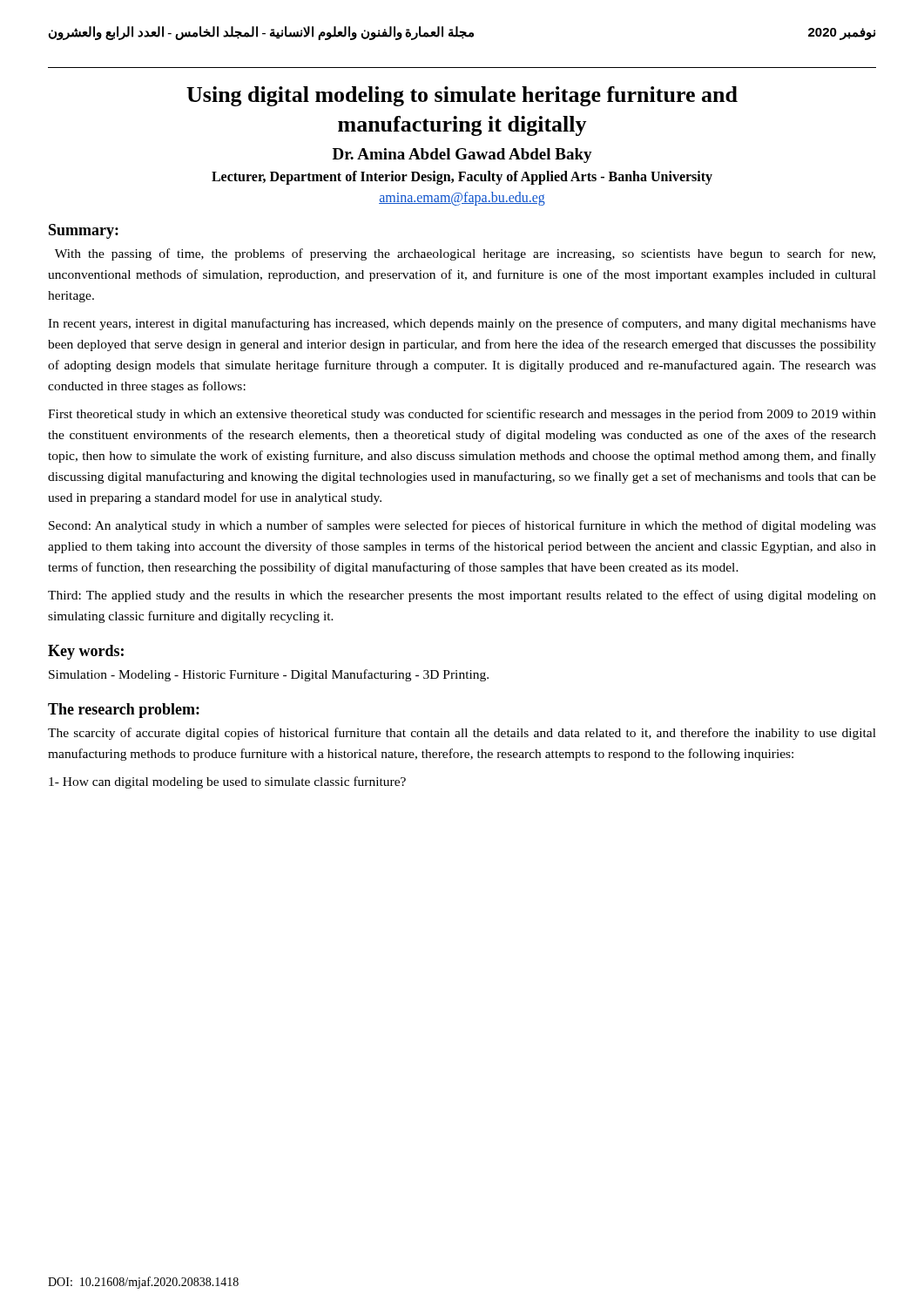Find the block starting "1- How can digital modeling be used to"
This screenshot has width=924, height=1307.
coord(227,781)
